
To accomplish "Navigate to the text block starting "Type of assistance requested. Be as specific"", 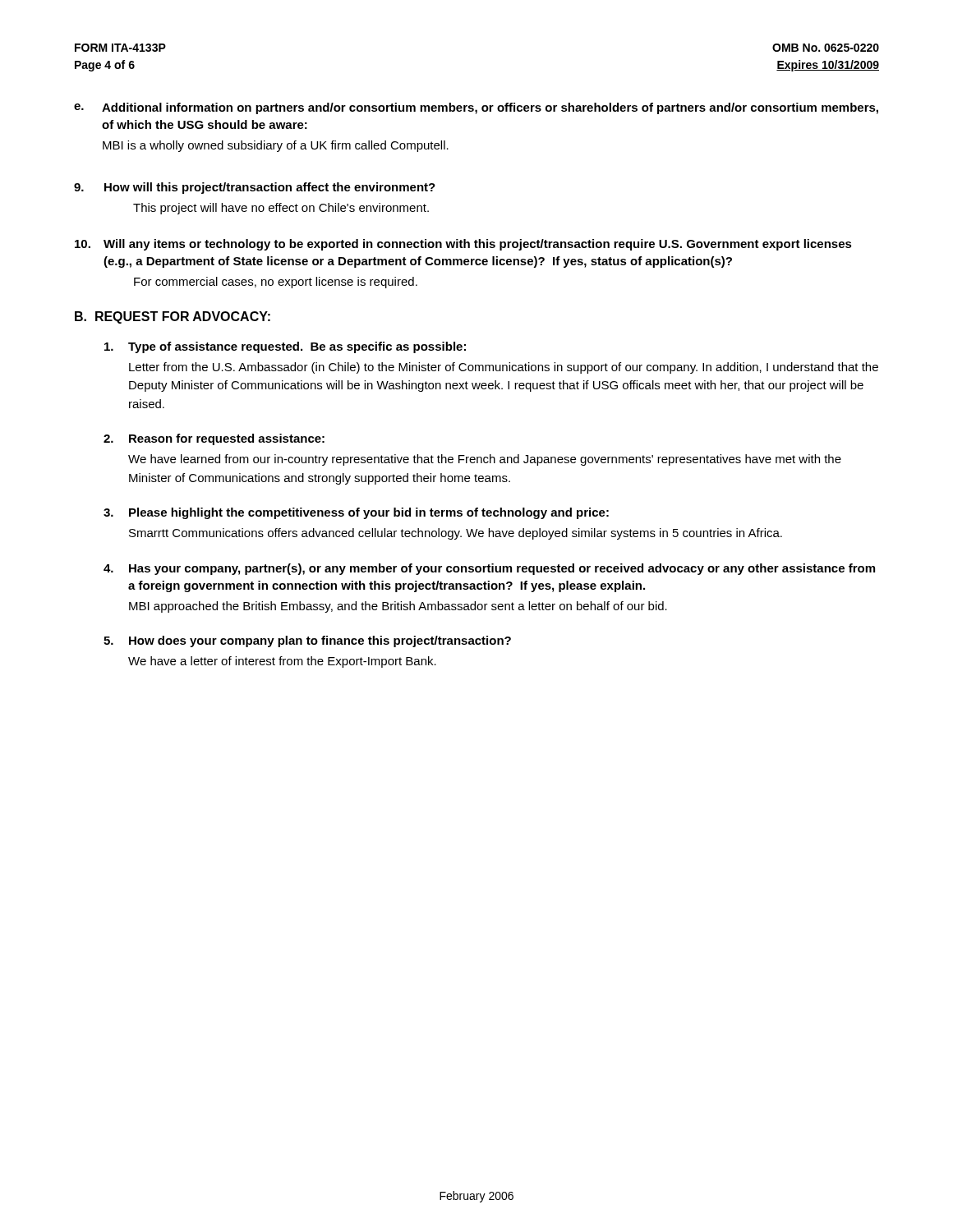I will point(491,375).
